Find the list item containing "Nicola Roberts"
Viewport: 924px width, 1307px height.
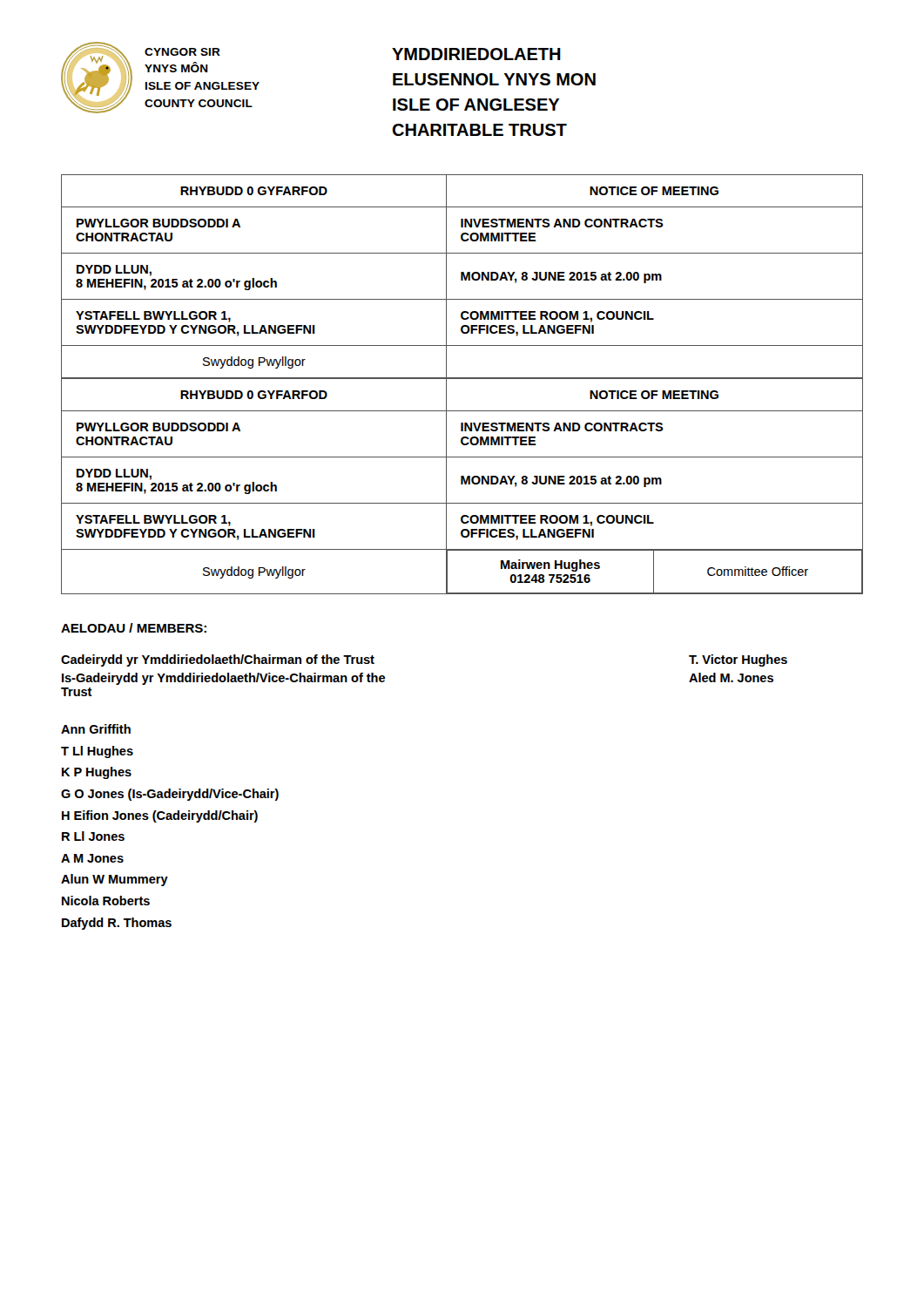(106, 901)
